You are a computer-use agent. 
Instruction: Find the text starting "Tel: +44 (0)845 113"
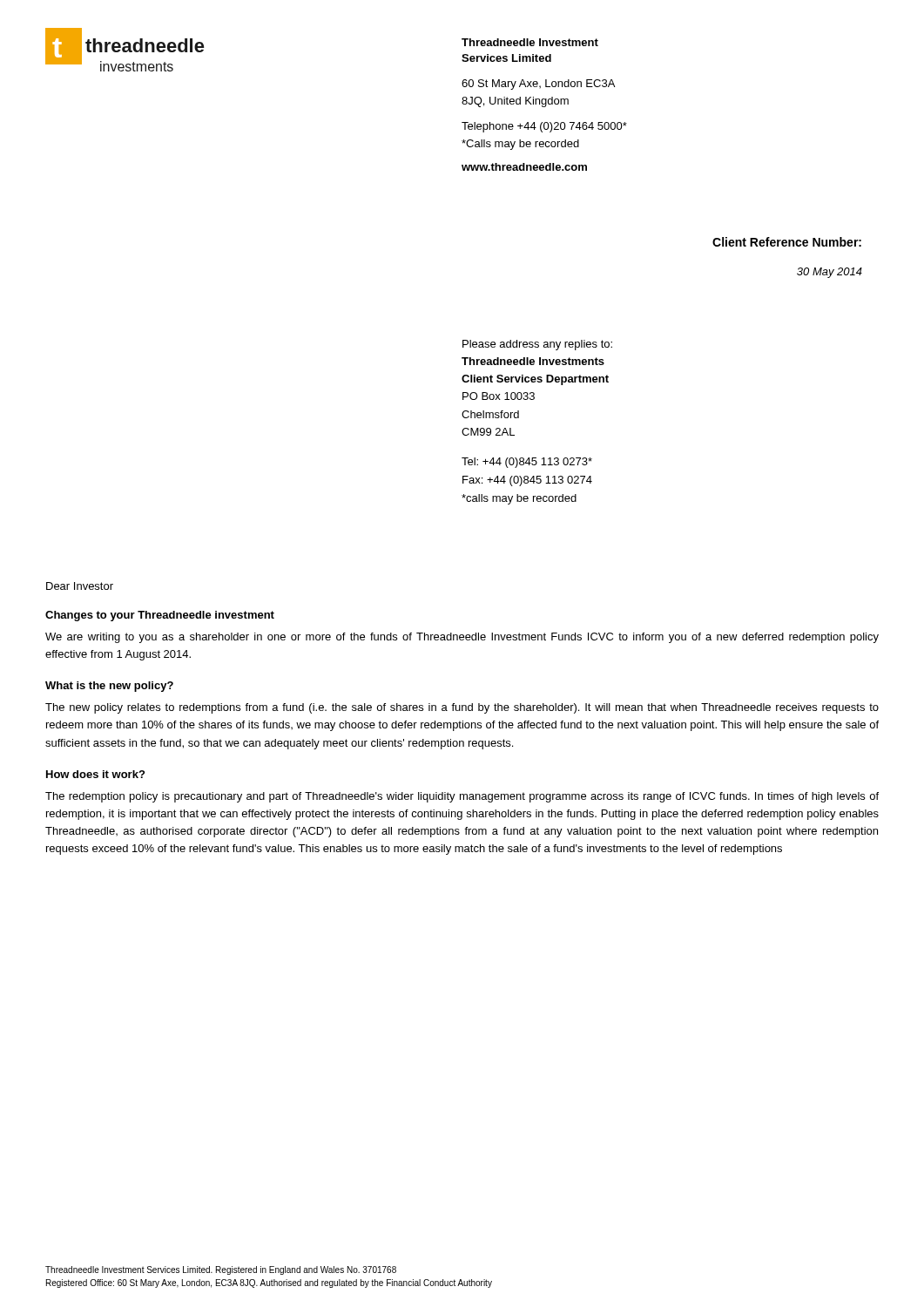[x=527, y=479]
